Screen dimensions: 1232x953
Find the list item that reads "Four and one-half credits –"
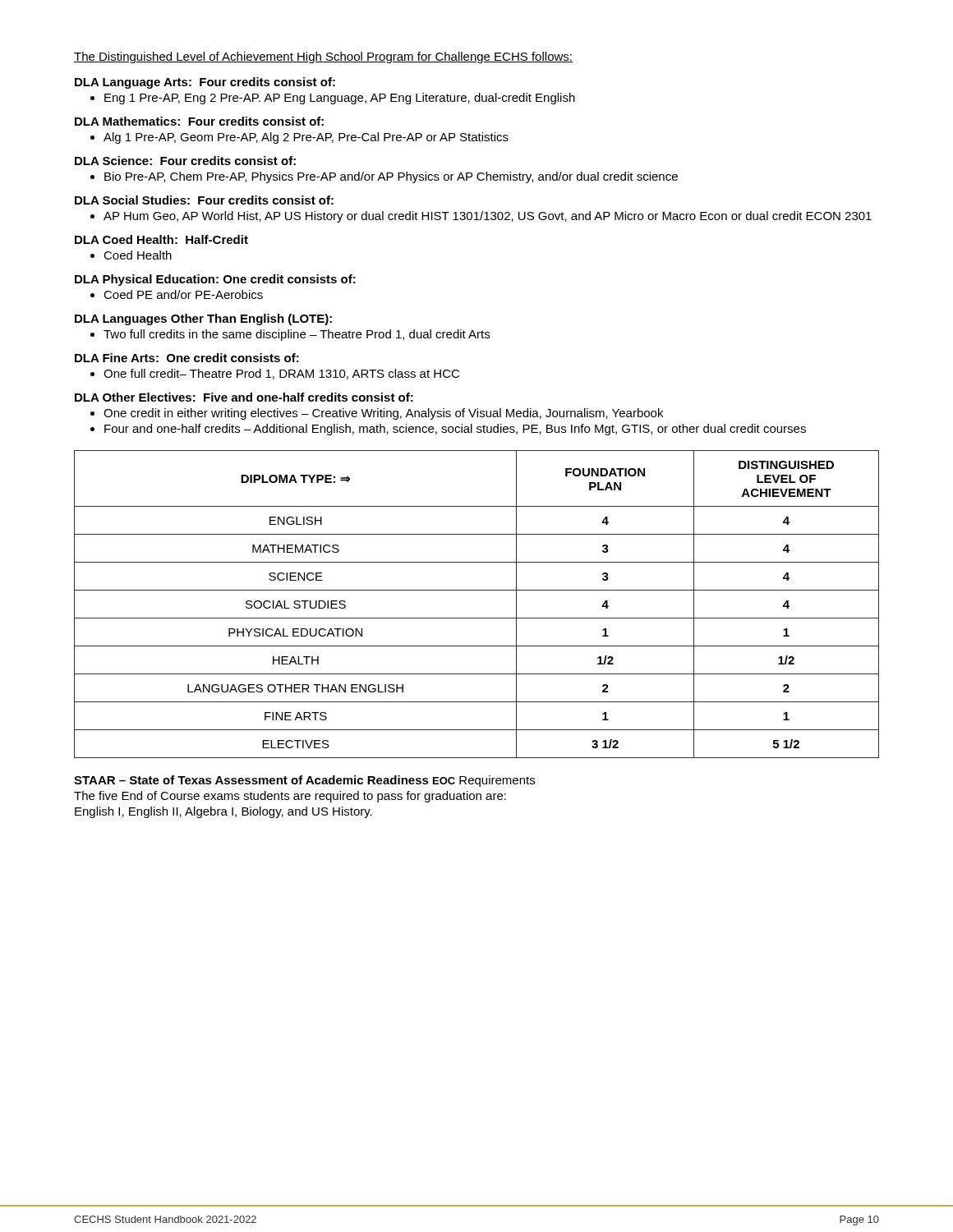455,428
